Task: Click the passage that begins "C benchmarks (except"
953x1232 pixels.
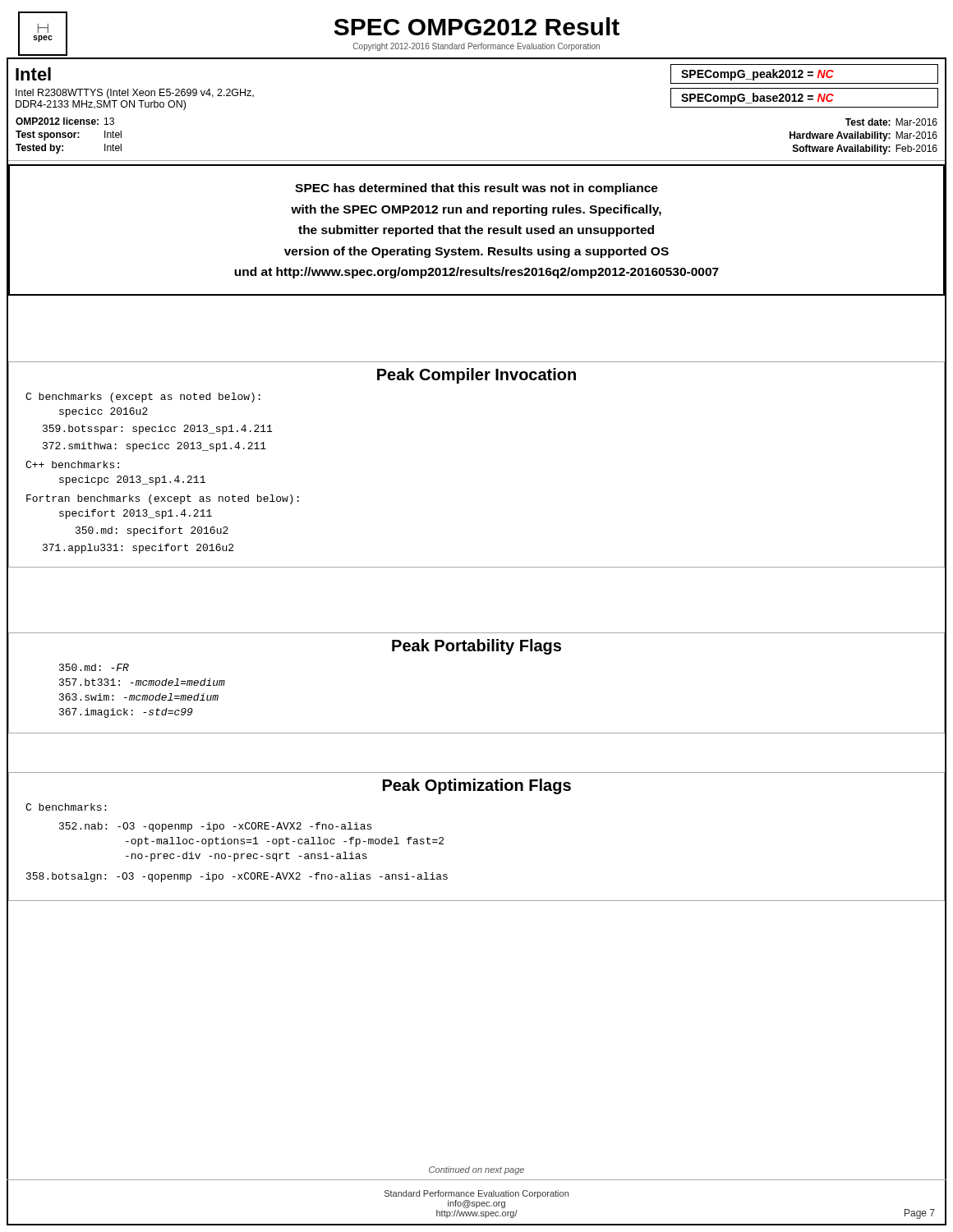Action: coord(143,398)
